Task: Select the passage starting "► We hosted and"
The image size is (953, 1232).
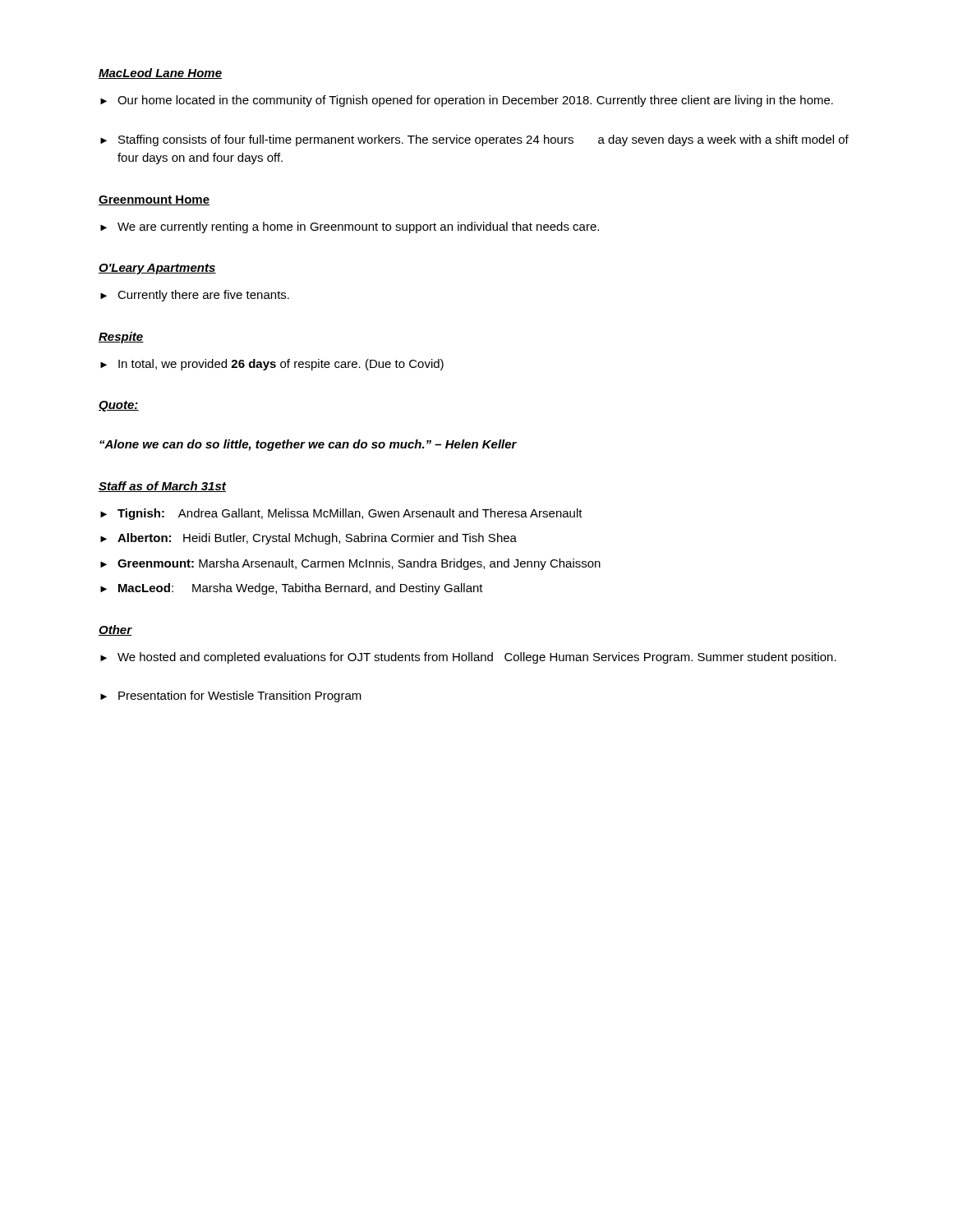Action: click(476, 657)
